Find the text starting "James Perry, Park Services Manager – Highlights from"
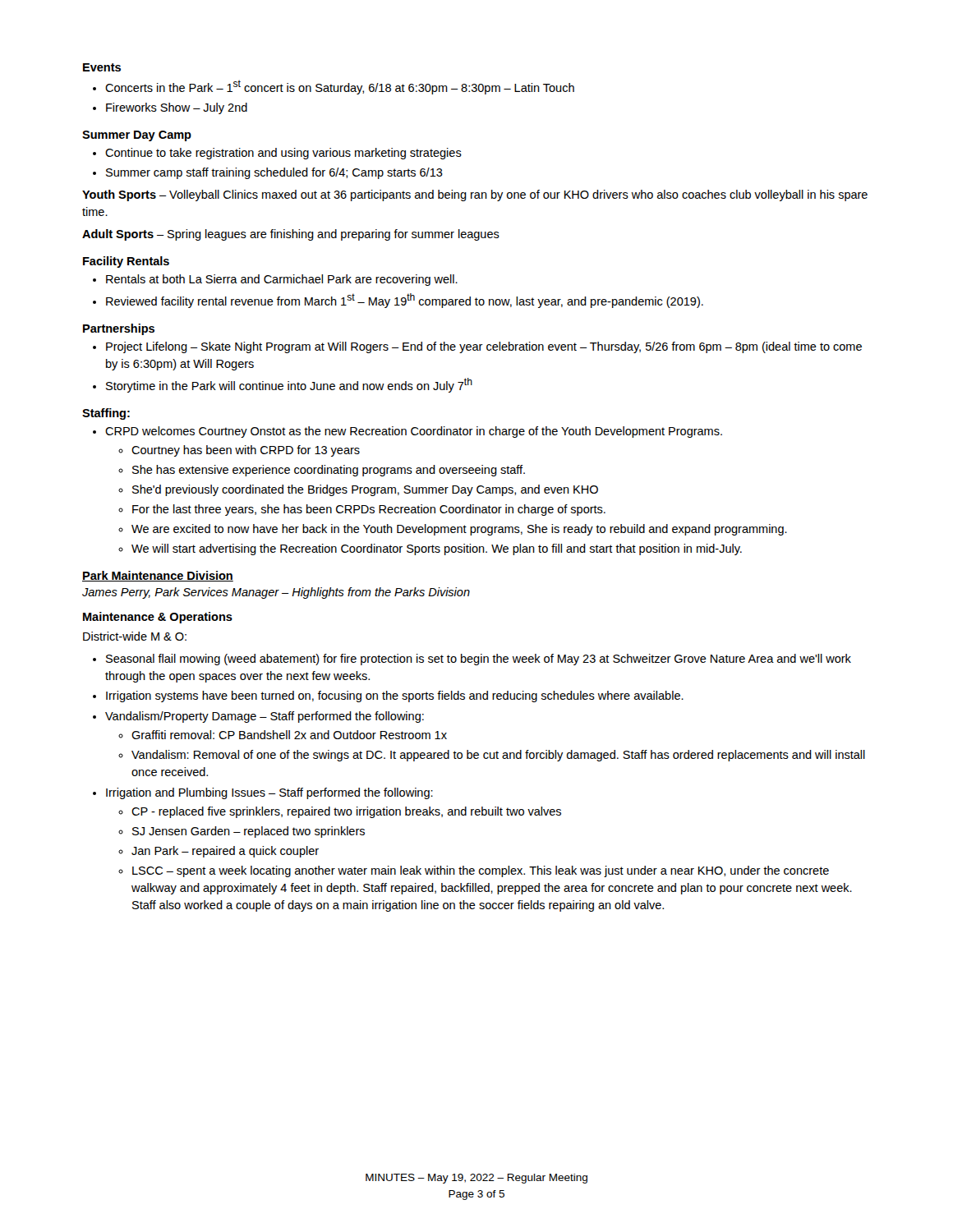The image size is (953, 1232). click(x=276, y=592)
